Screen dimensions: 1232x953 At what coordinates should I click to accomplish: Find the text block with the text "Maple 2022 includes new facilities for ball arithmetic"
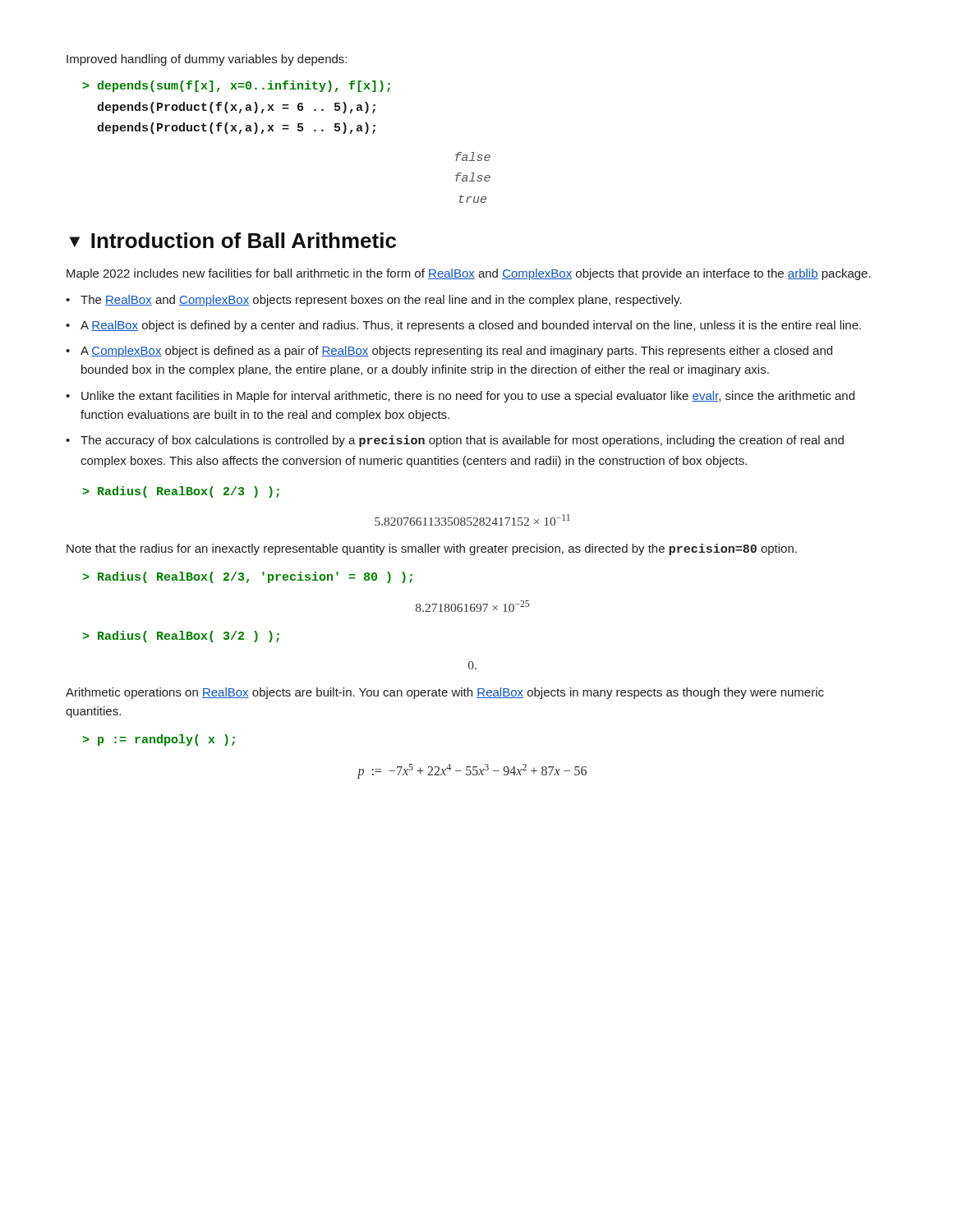coord(469,273)
